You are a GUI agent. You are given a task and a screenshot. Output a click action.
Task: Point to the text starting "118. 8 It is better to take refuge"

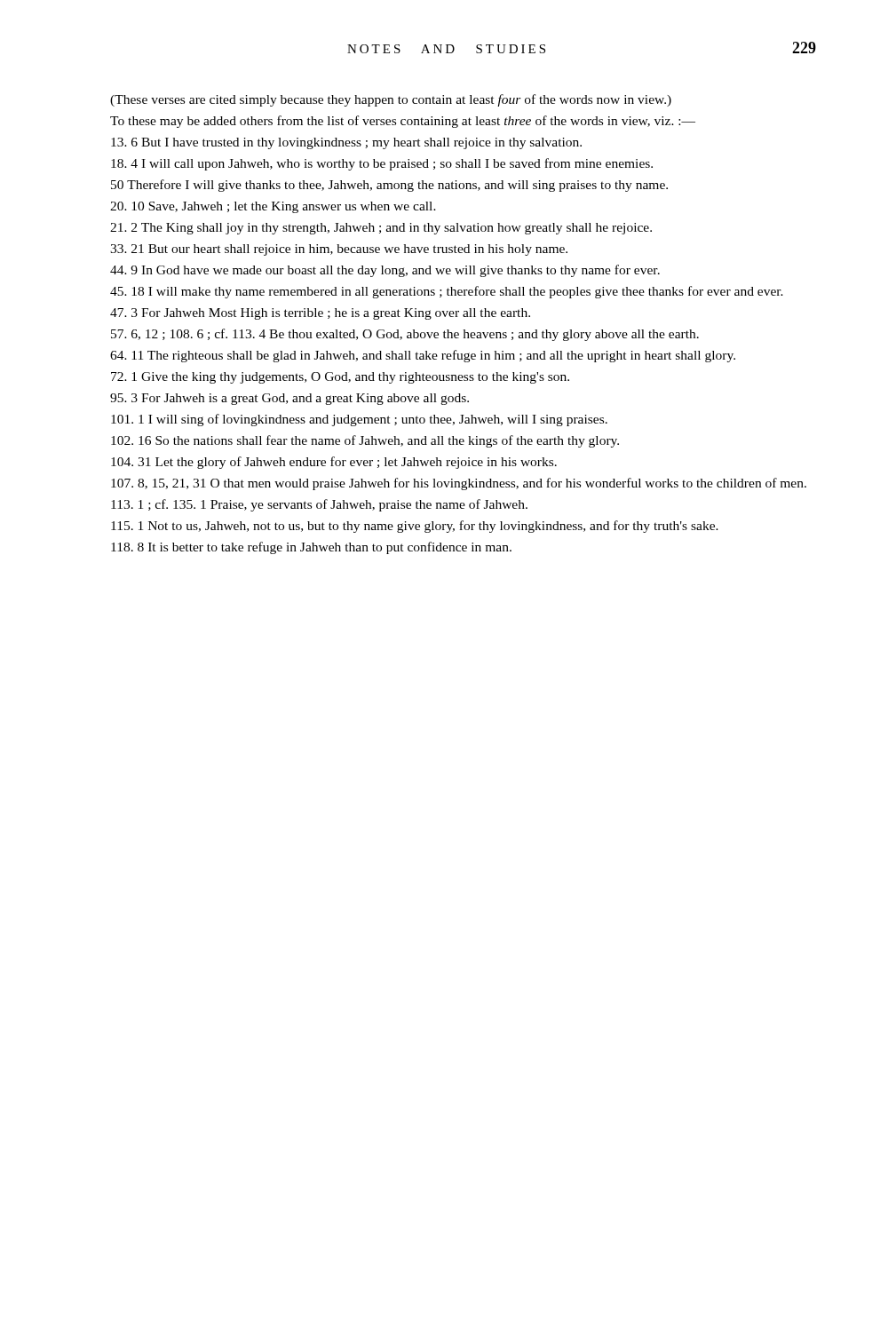coord(311,547)
